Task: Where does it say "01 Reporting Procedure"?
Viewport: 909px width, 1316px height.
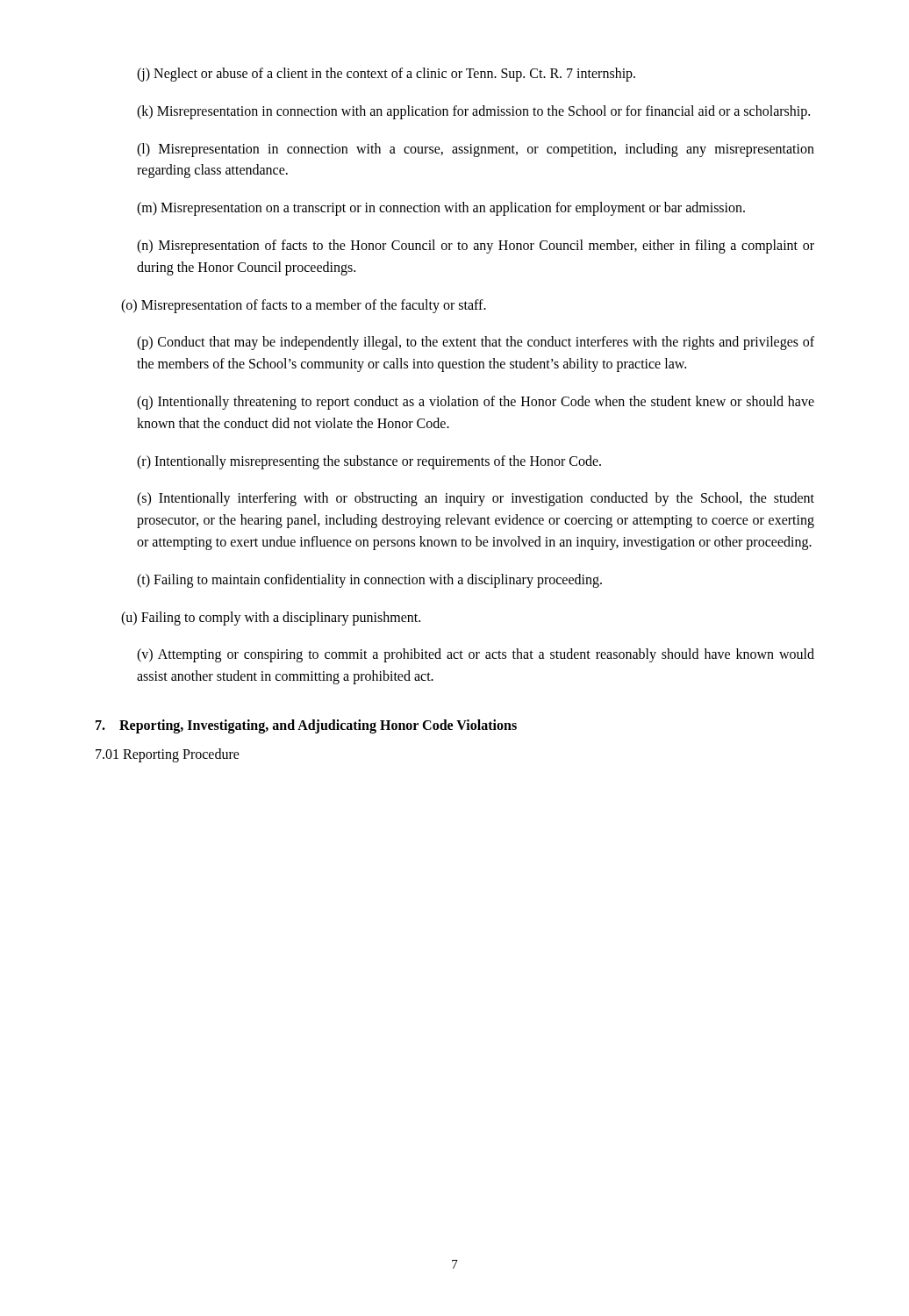Action: 167,754
